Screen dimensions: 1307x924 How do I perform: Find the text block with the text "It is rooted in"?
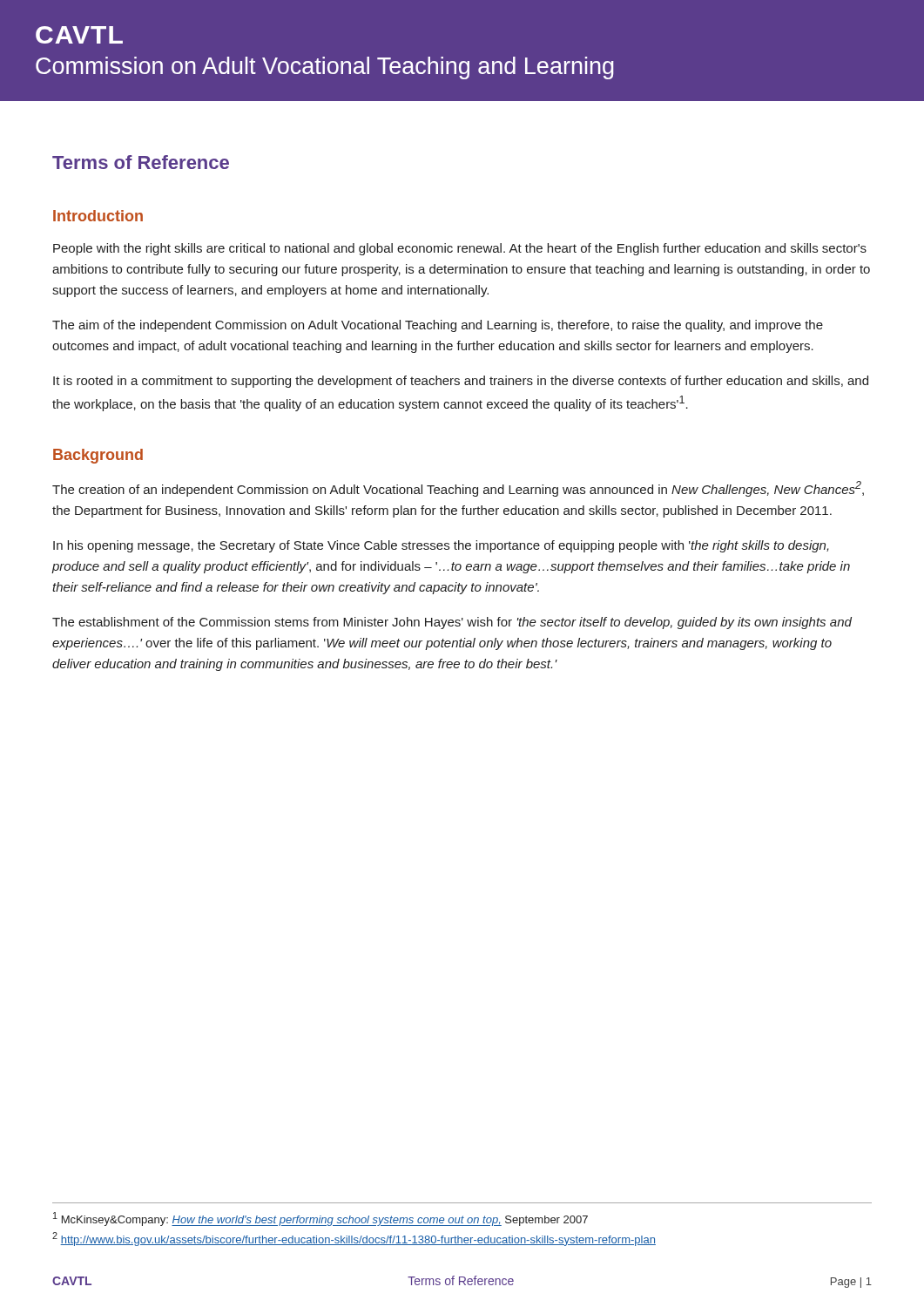click(x=461, y=392)
